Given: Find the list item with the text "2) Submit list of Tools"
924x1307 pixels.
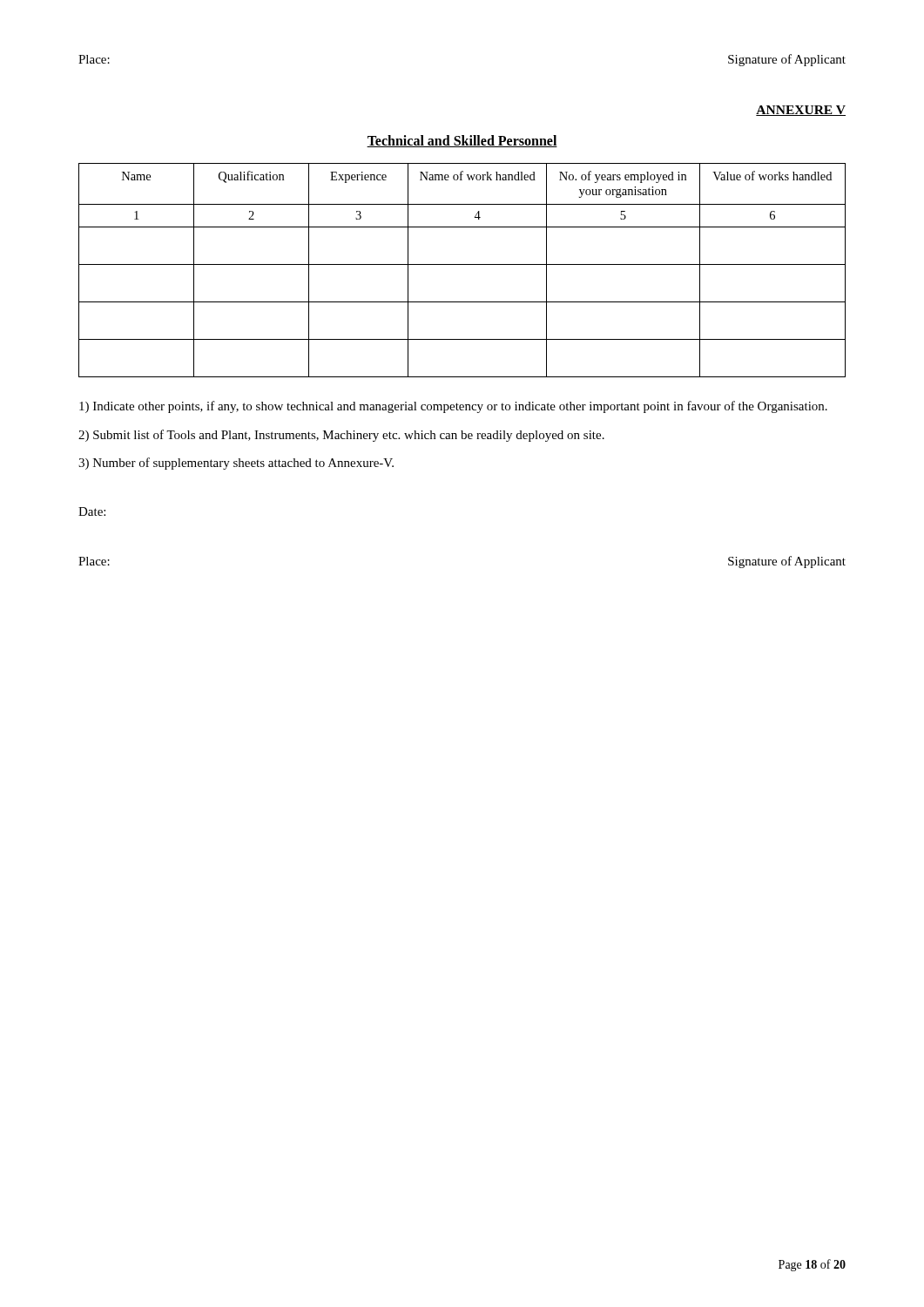Looking at the screenshot, I should (342, 434).
